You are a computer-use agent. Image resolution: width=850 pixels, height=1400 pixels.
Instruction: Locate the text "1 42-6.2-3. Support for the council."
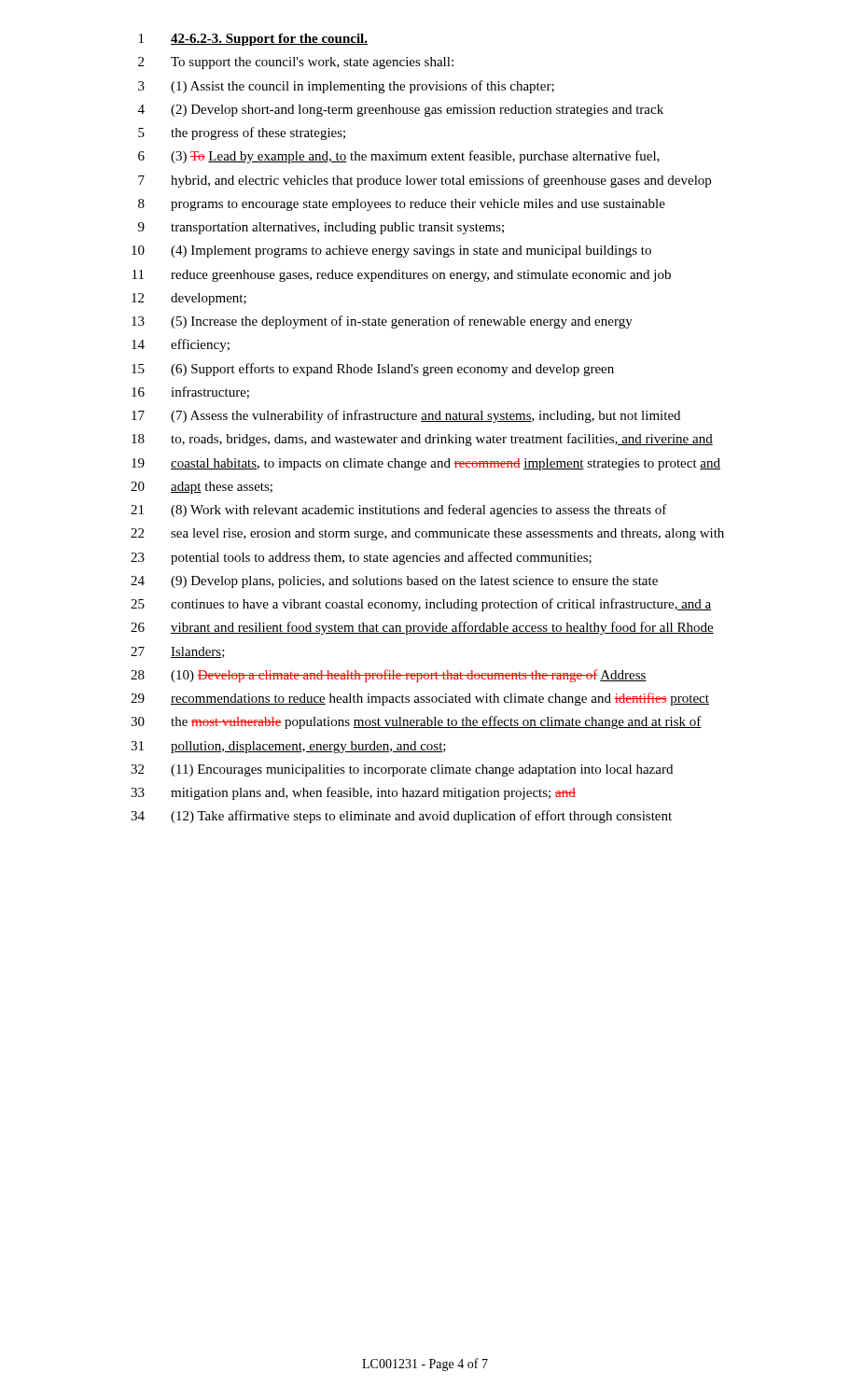[x=253, y=40]
